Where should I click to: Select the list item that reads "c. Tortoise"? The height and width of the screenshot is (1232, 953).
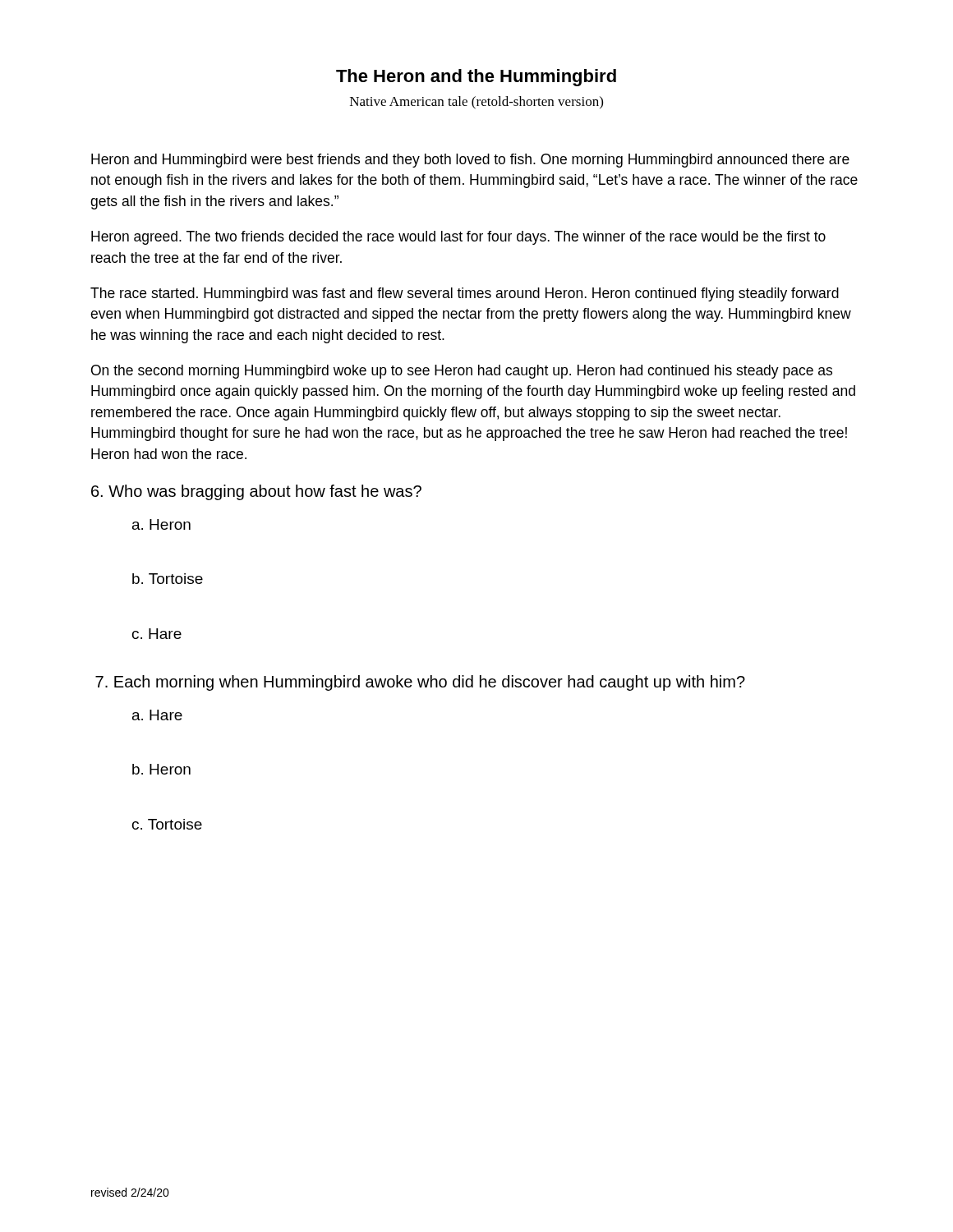[167, 824]
